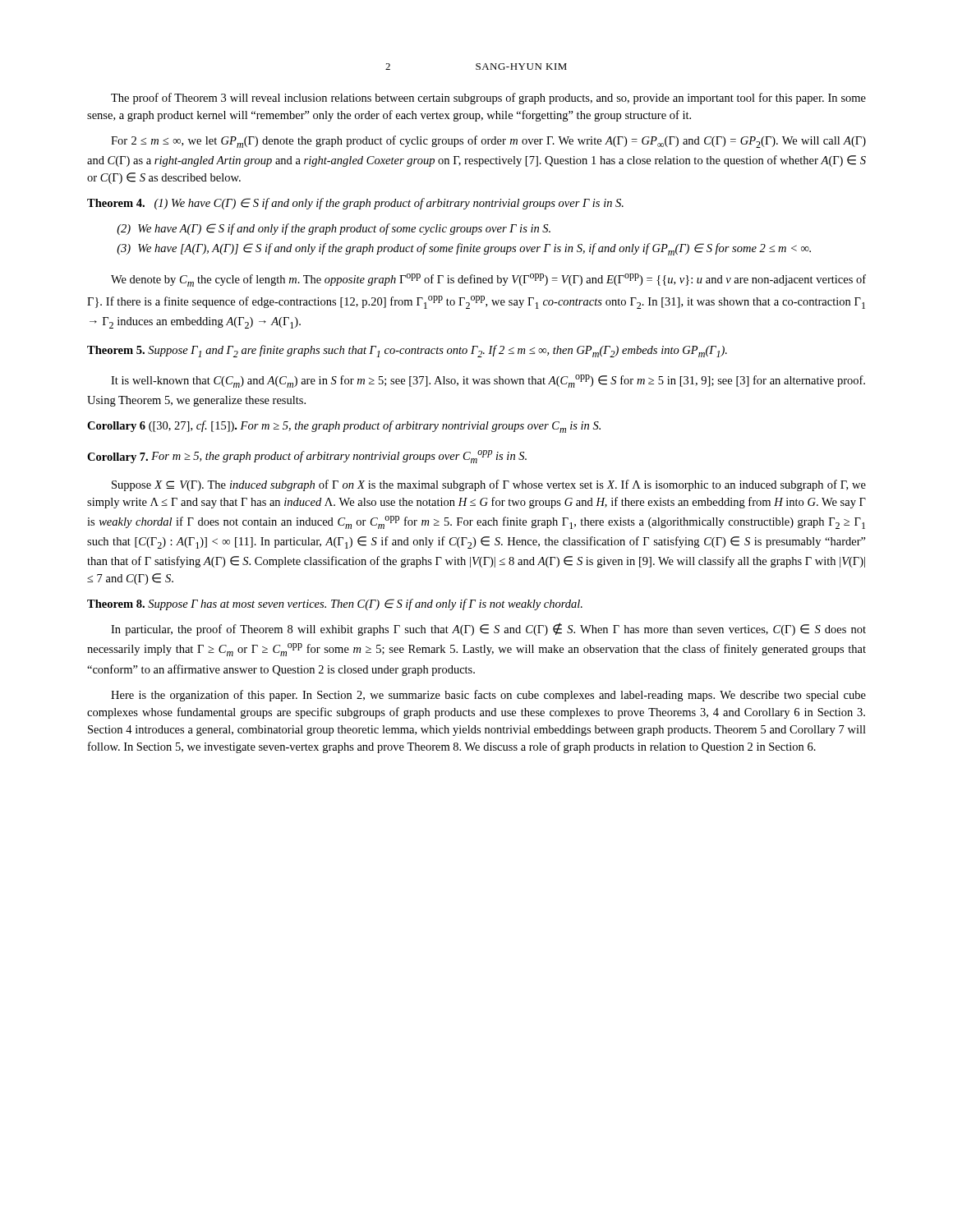Point to the block beginning "Theorem 4. (1)"
This screenshot has width=953, height=1232.
pos(476,227)
